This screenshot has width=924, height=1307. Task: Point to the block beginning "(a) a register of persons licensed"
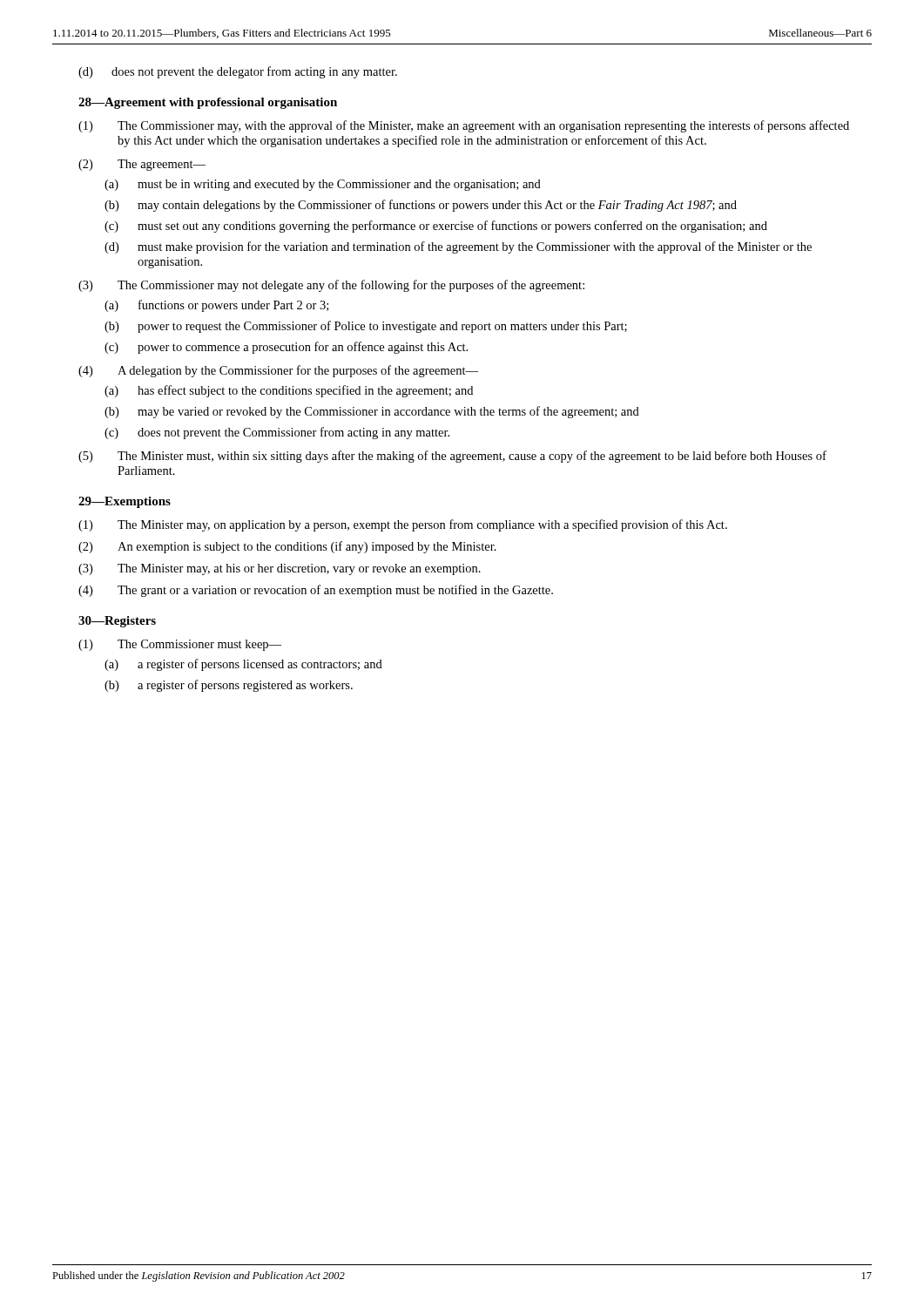[x=243, y=664]
